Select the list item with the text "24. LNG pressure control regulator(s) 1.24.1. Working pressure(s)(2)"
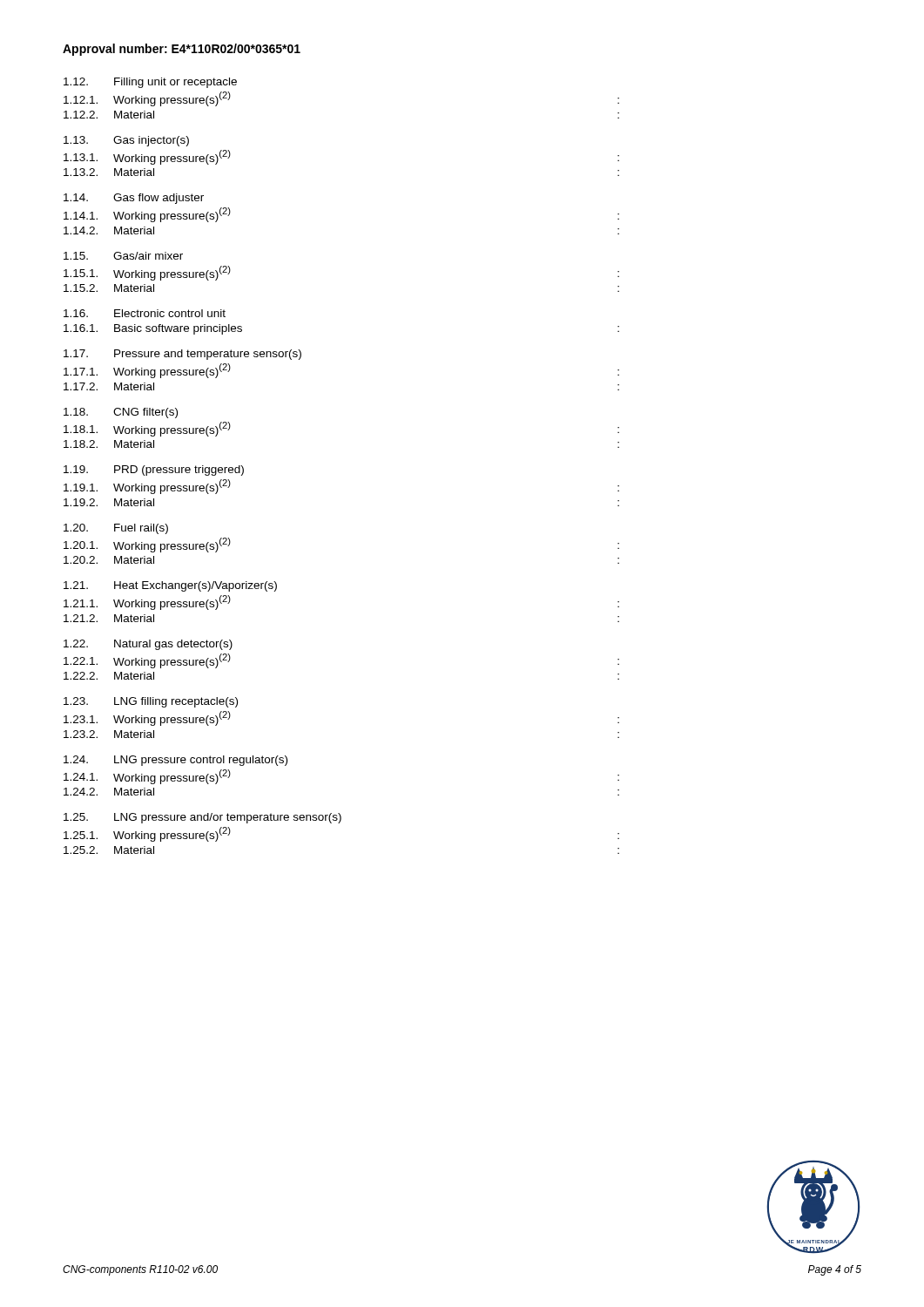 click(x=175, y=761)
